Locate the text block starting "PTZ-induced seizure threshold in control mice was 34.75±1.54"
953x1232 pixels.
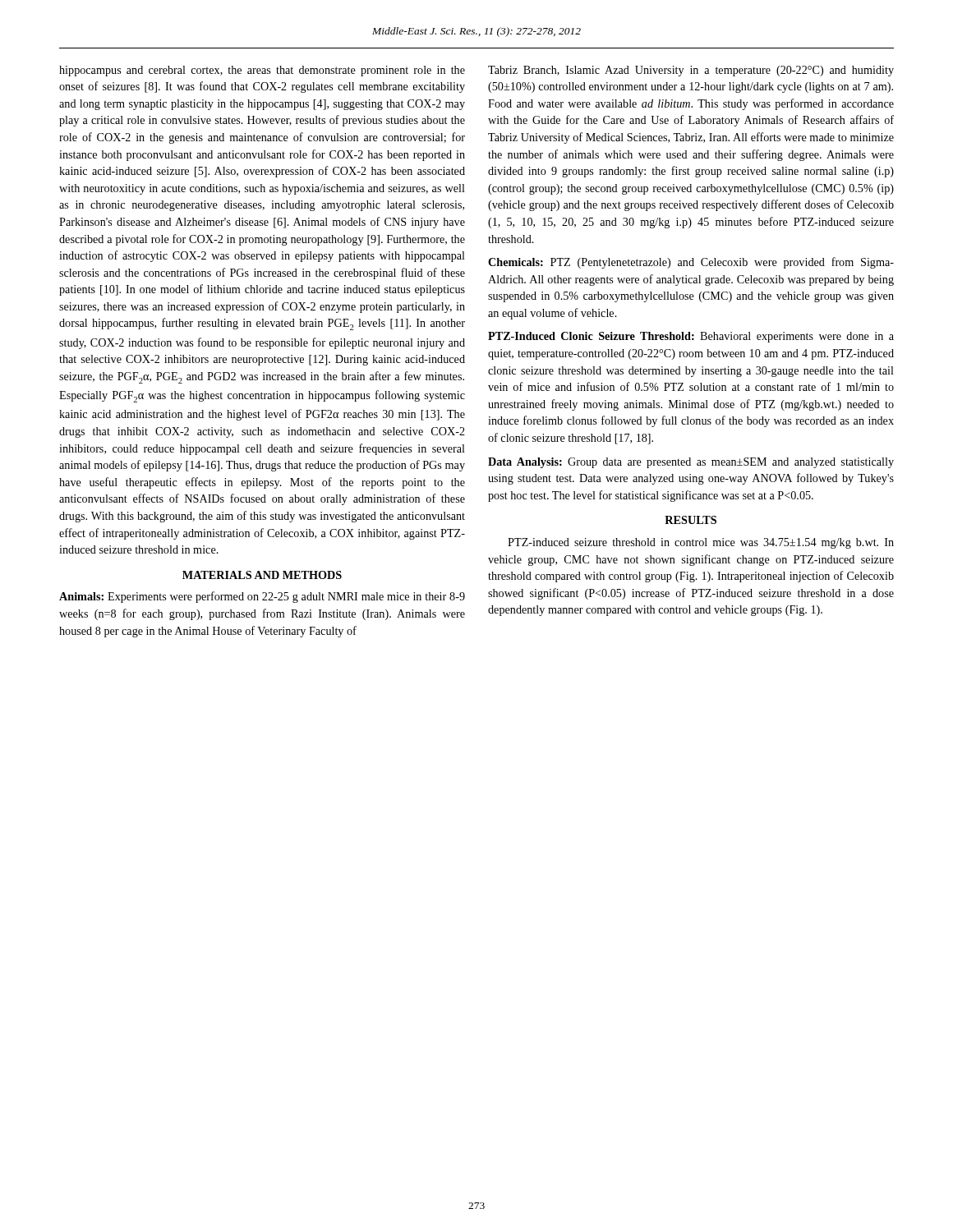pyautogui.click(x=691, y=576)
